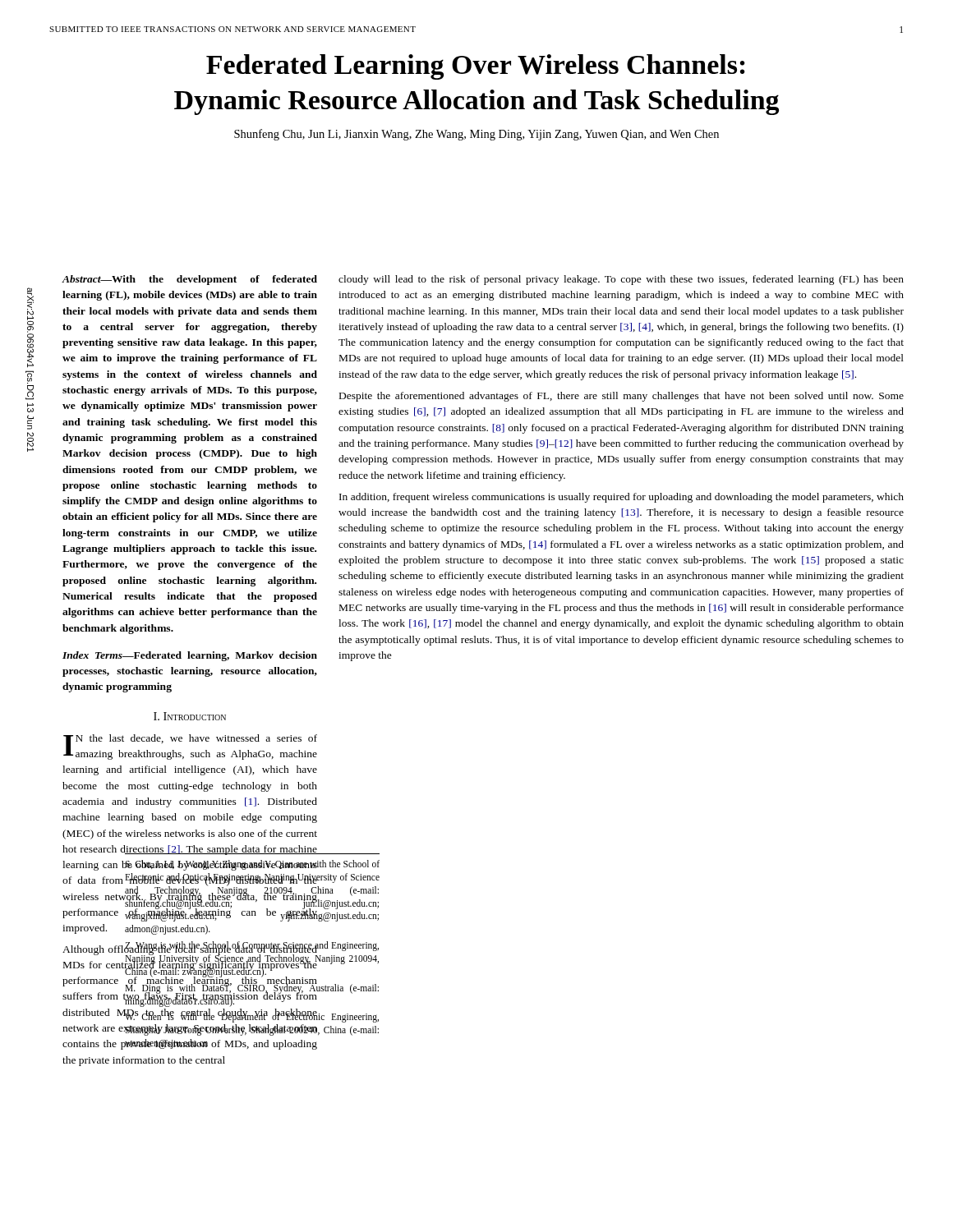Where is the passage that starts "M. Ding is with Data61, CSIRO,"?
Viewport: 953px width, 1232px height.
click(x=252, y=994)
